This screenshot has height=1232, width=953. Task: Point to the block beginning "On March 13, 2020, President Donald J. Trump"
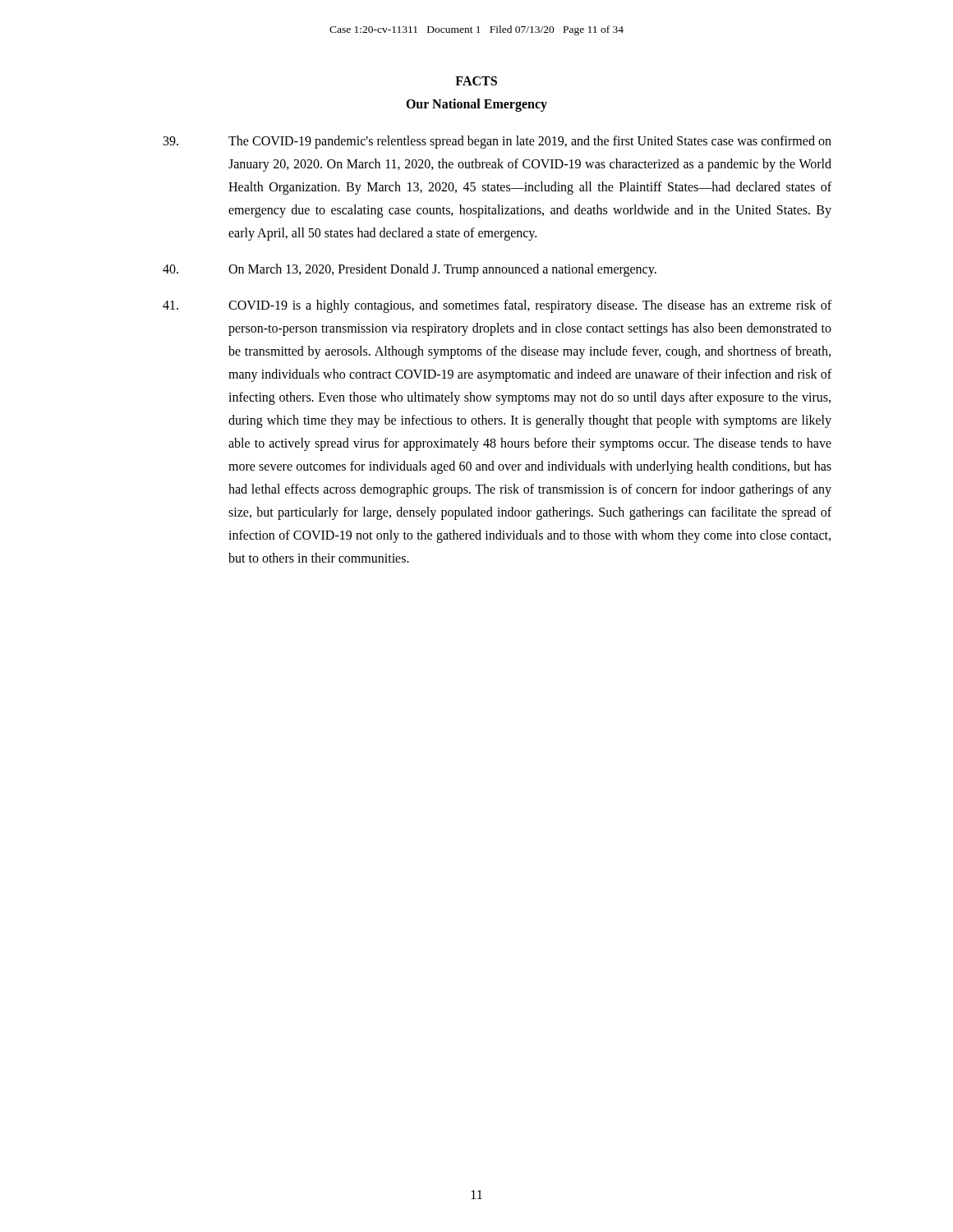476,269
